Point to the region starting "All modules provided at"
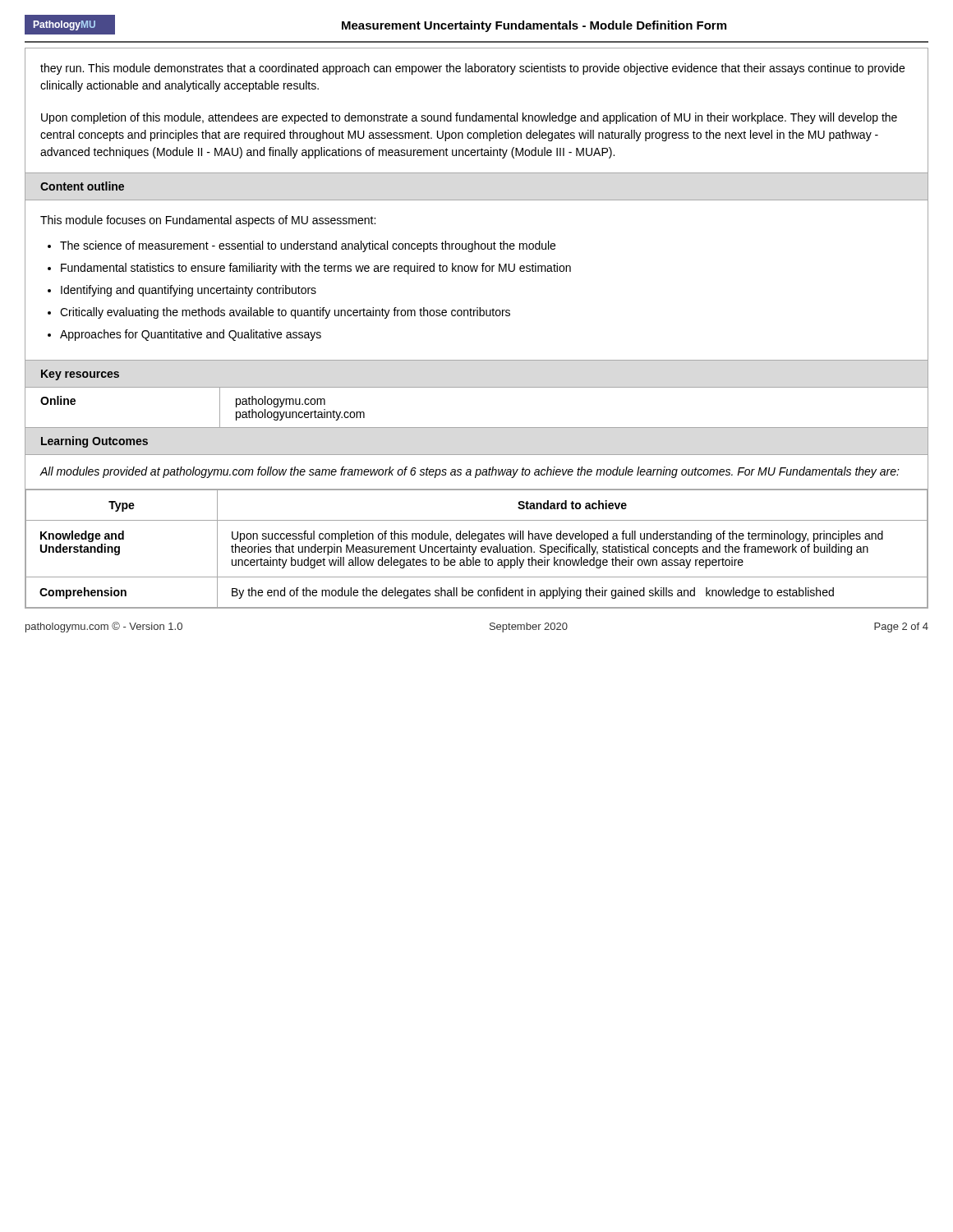Screen dimensions: 1232x953 coord(470,471)
